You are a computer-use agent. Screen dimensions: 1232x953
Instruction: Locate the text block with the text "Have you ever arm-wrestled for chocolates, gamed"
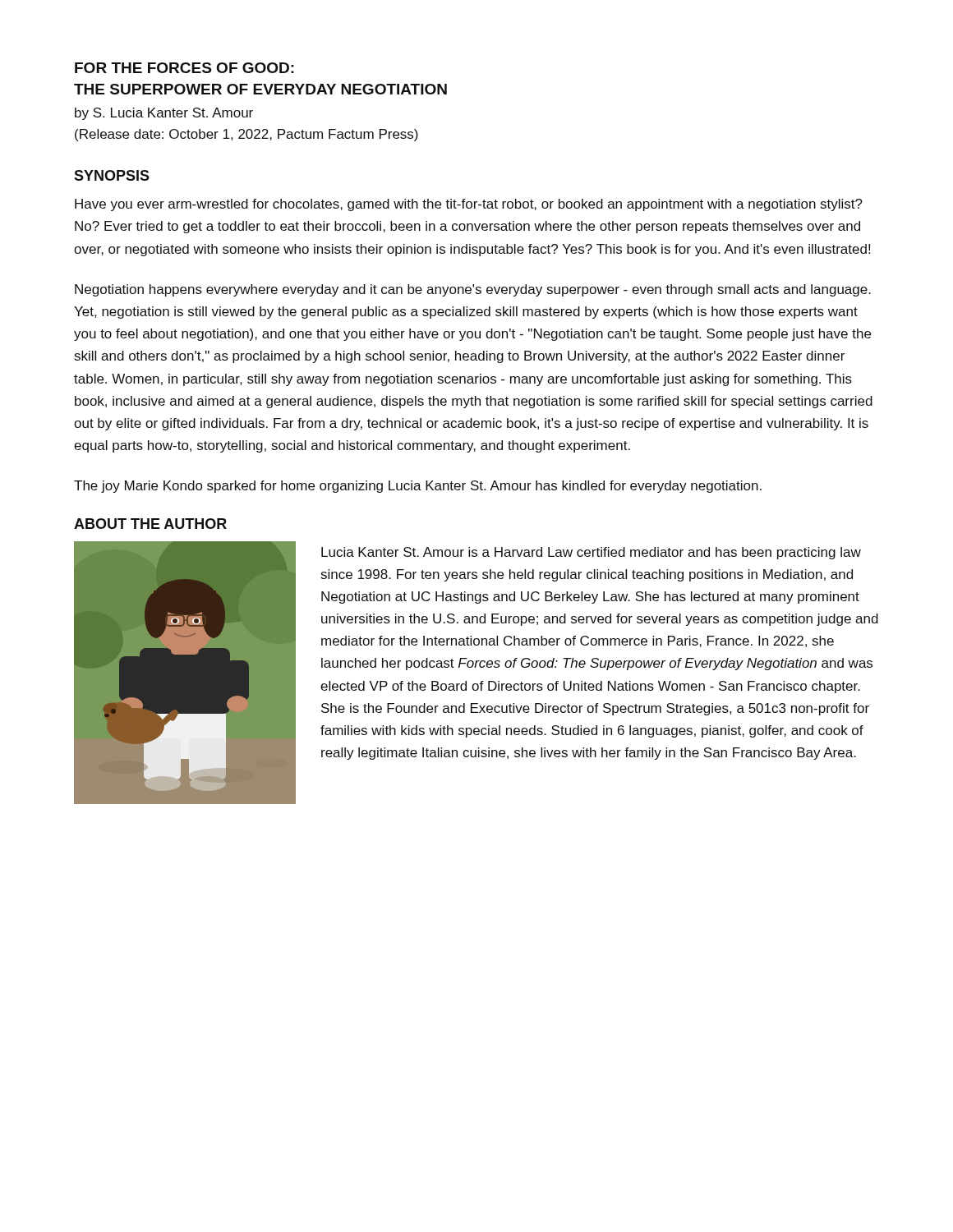(x=473, y=227)
